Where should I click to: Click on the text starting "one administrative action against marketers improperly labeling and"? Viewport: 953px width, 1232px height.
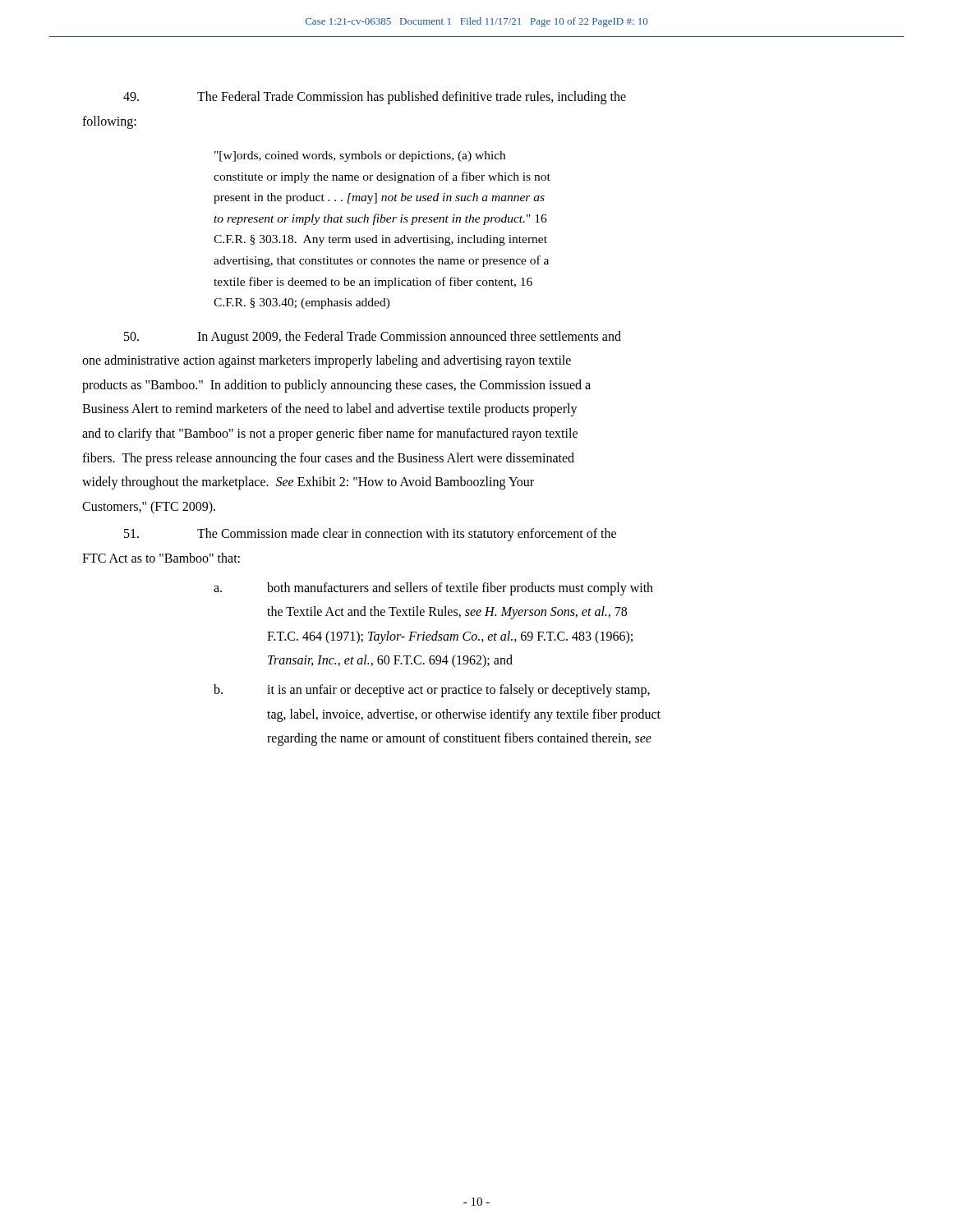coord(327,360)
